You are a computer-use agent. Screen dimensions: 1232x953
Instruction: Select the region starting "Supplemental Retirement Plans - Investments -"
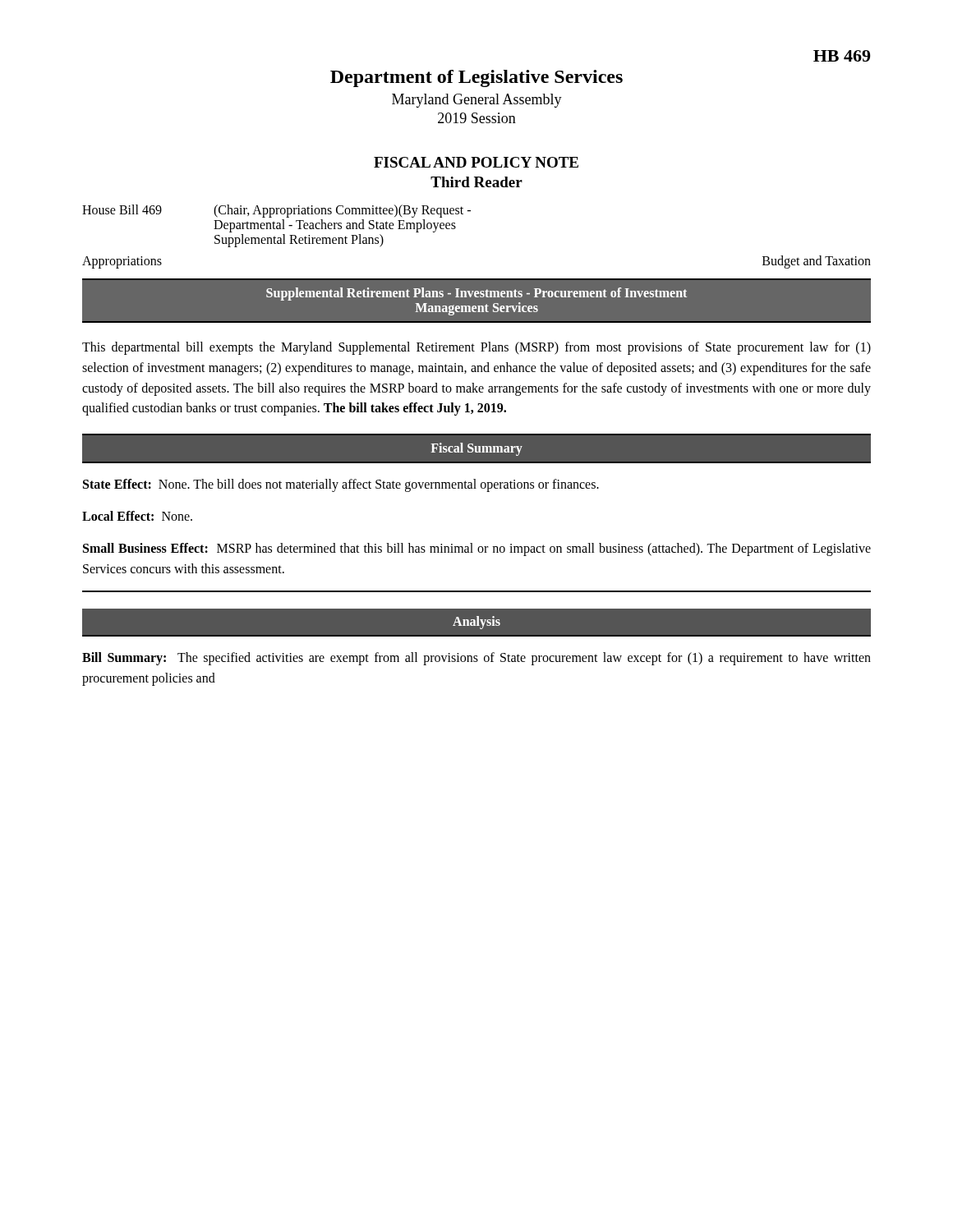coord(476,300)
